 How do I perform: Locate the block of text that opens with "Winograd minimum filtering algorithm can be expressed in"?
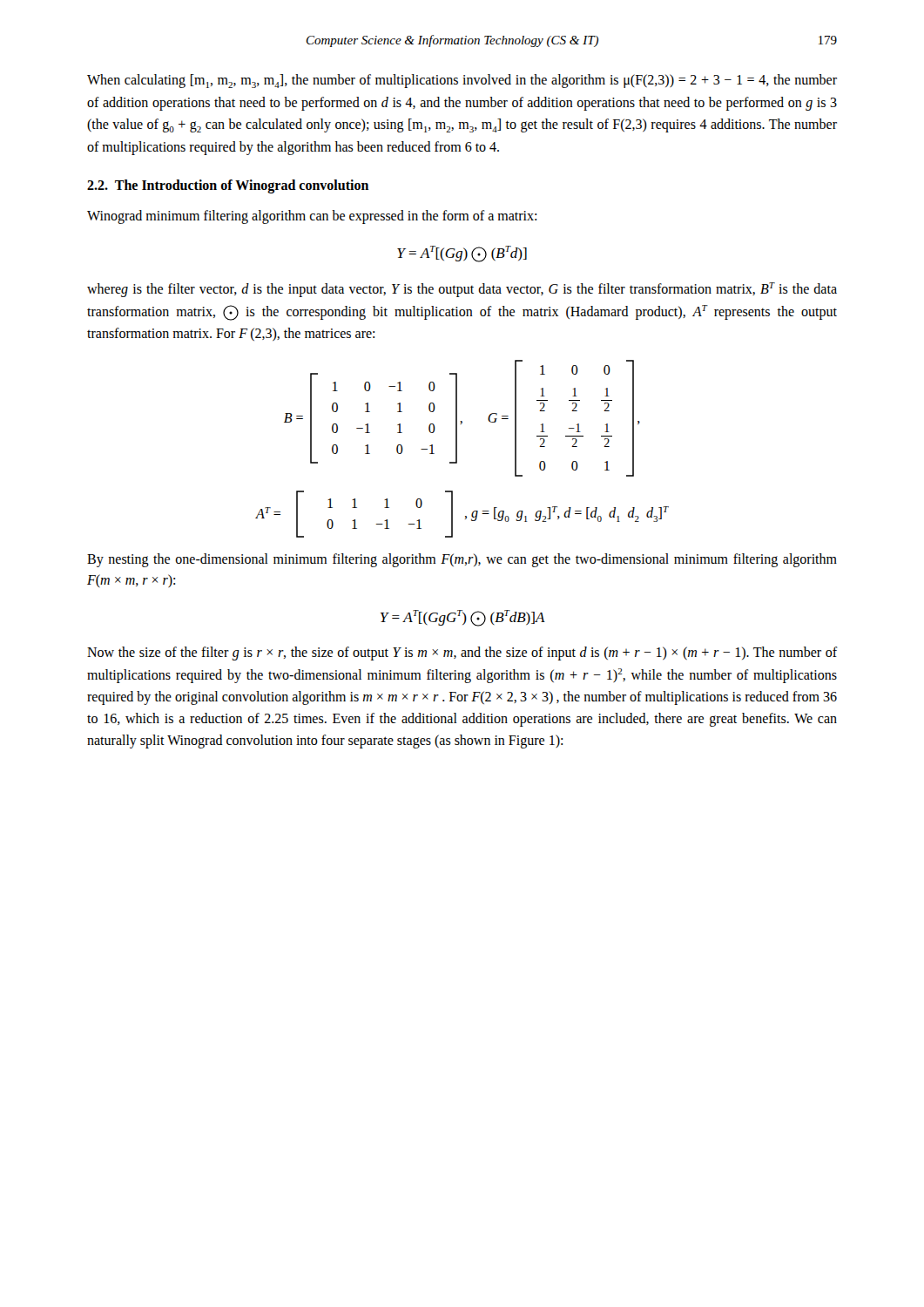[x=462, y=217]
